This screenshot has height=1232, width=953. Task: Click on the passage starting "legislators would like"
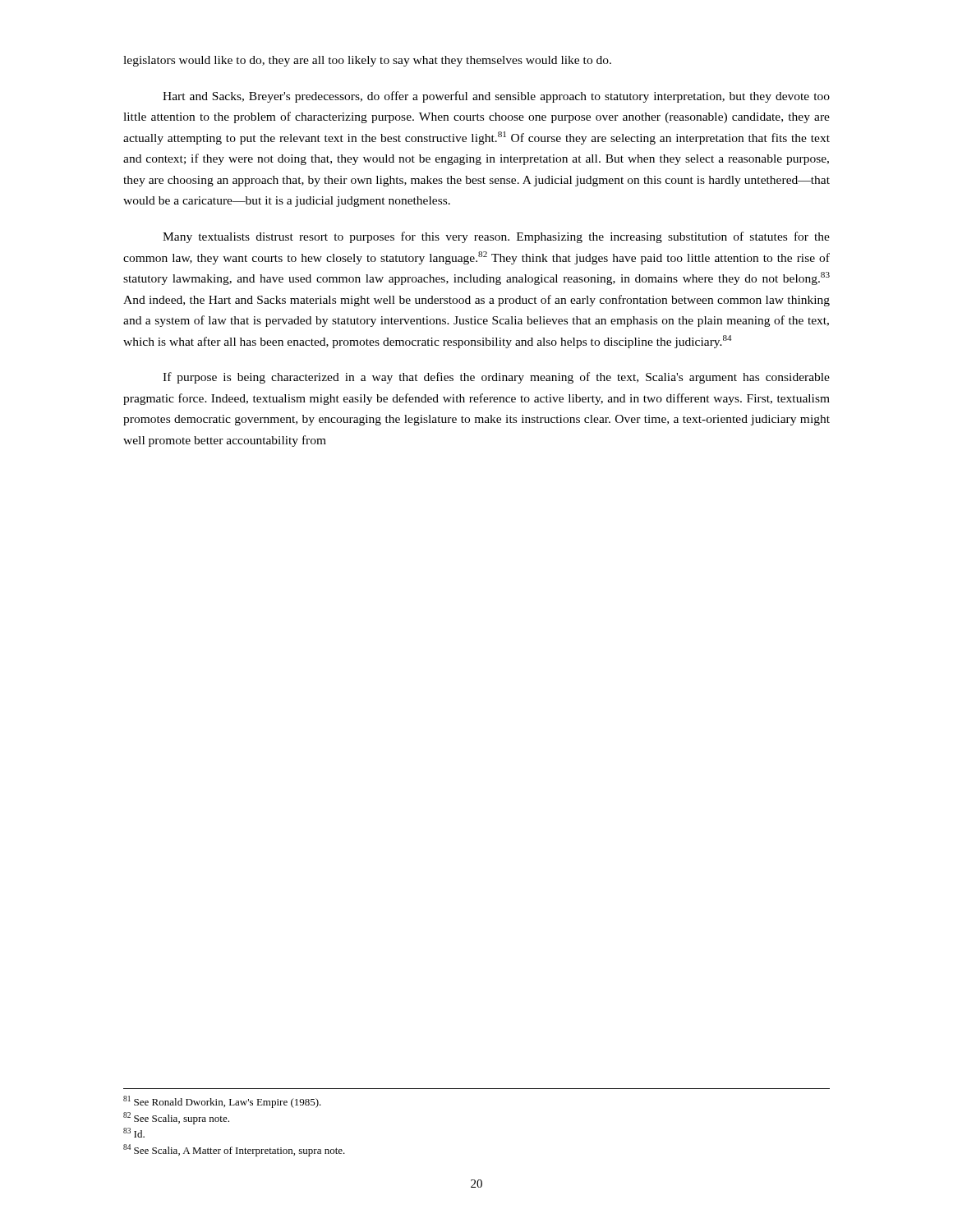point(476,60)
